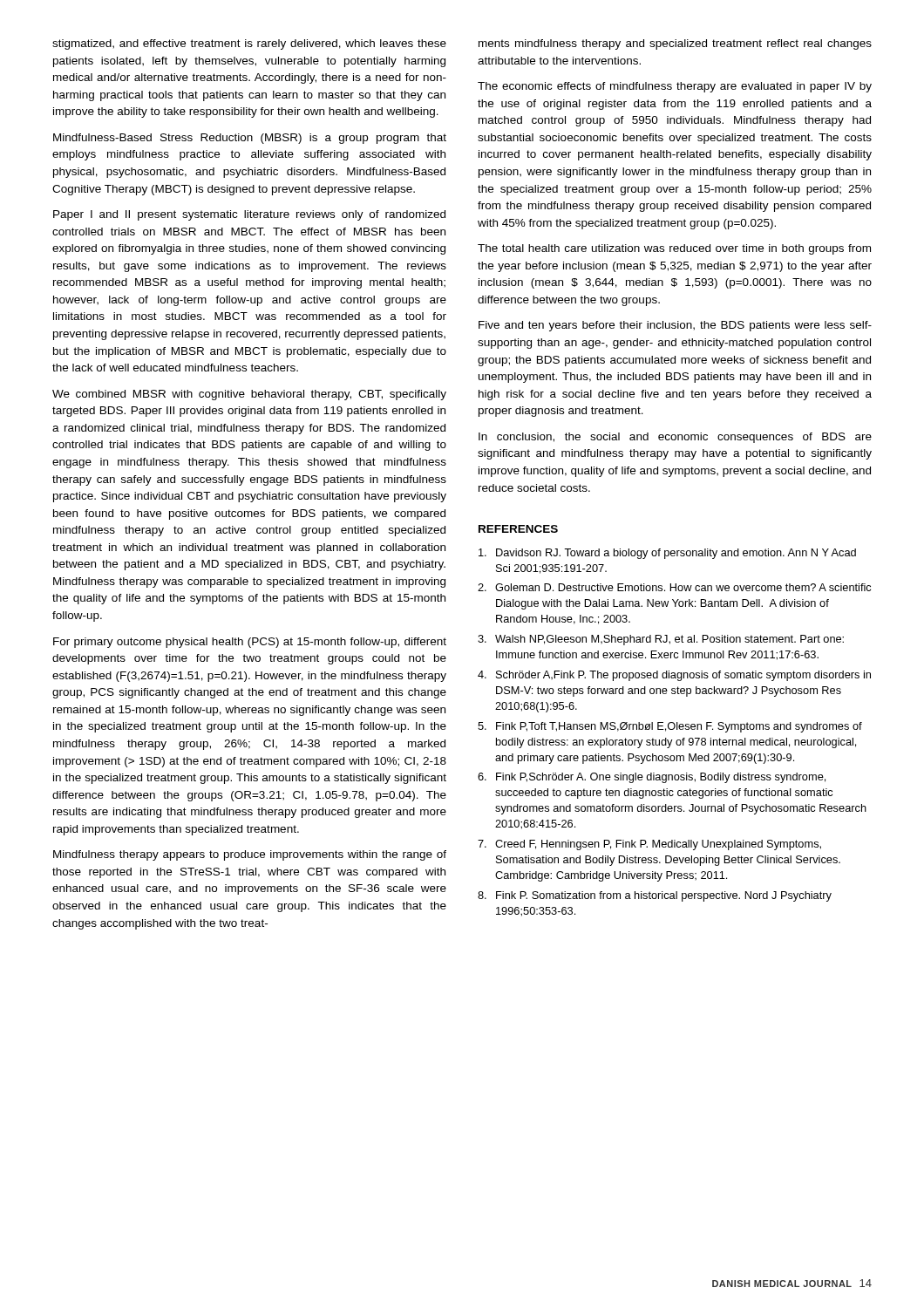924x1308 pixels.
Task: Locate the text block containing "The total health care utilization was reduced over"
Action: (x=675, y=274)
